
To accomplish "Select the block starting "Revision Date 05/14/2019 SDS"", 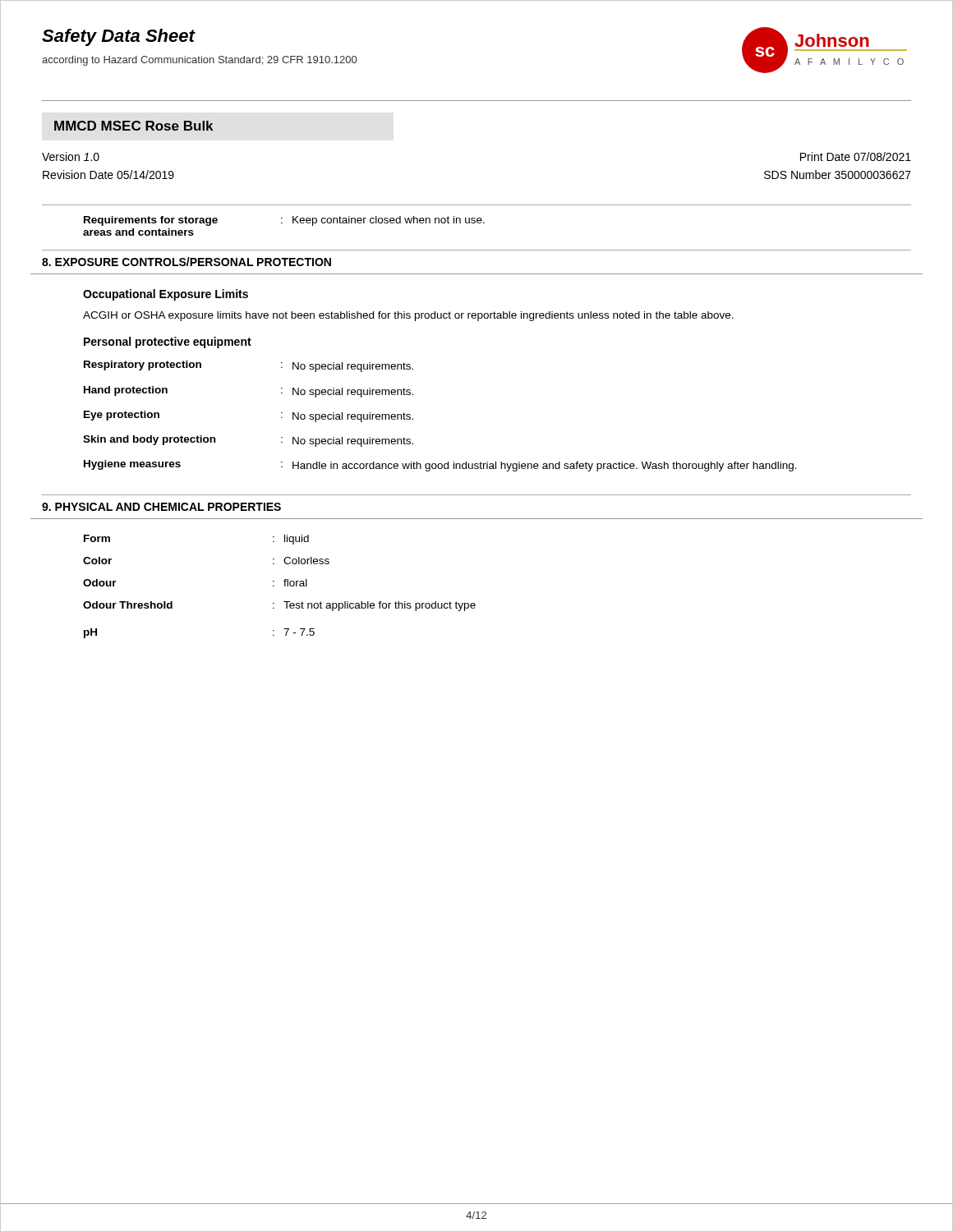I will (106, 175).
